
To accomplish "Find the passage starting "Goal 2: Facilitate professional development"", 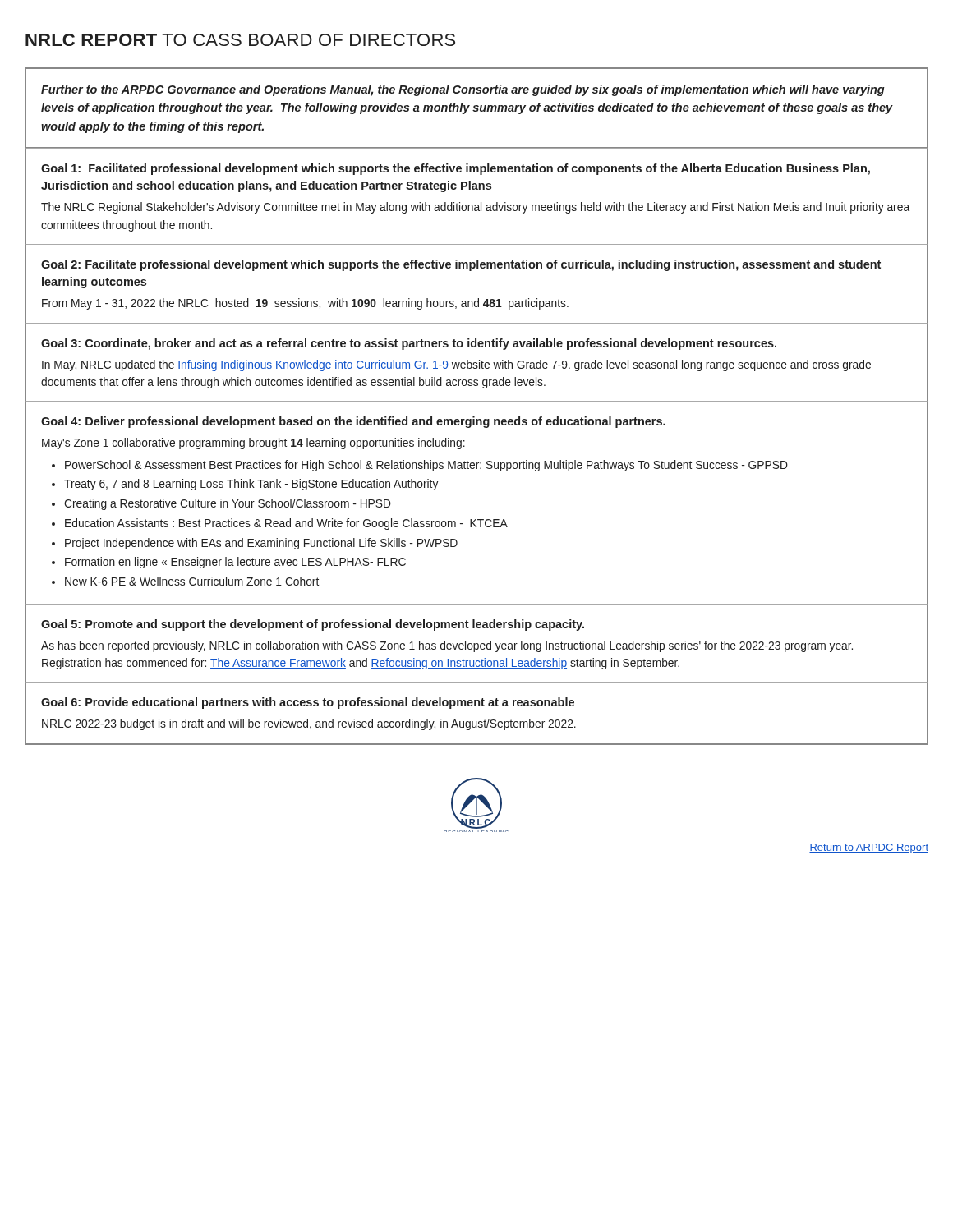I will click(461, 265).
